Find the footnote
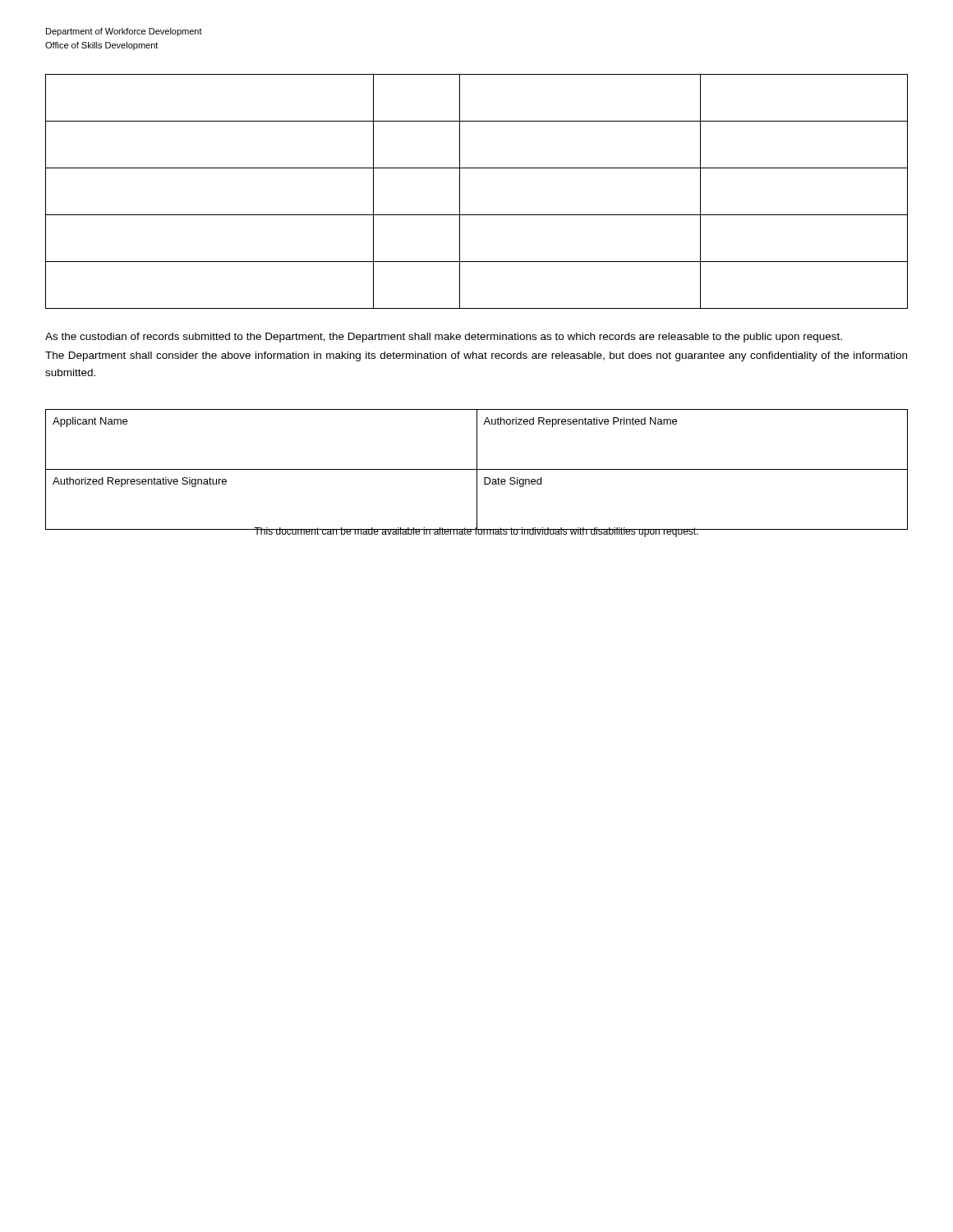This screenshot has width=953, height=1232. click(x=476, y=531)
